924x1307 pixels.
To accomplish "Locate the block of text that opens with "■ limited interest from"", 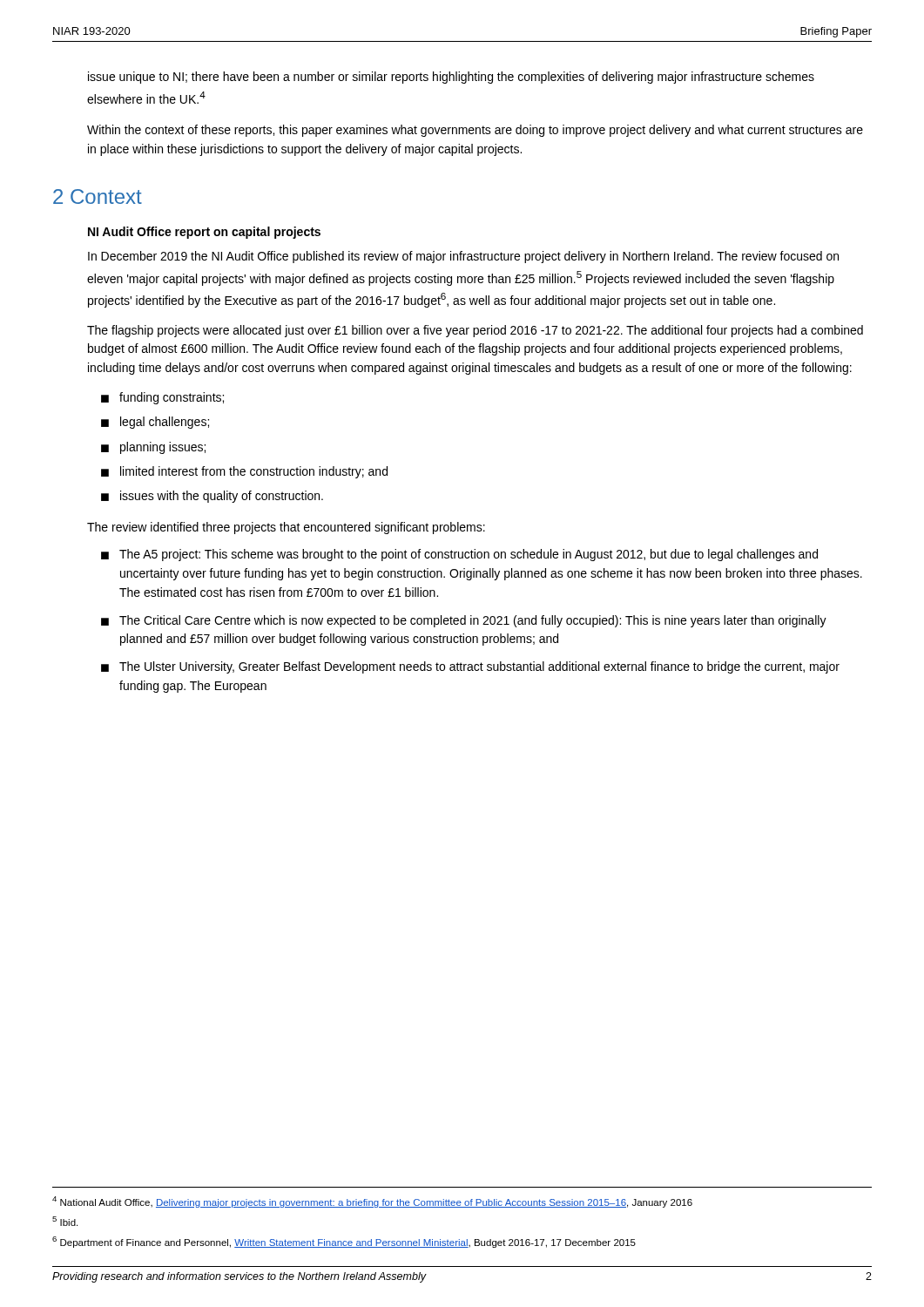I will click(x=244, y=473).
